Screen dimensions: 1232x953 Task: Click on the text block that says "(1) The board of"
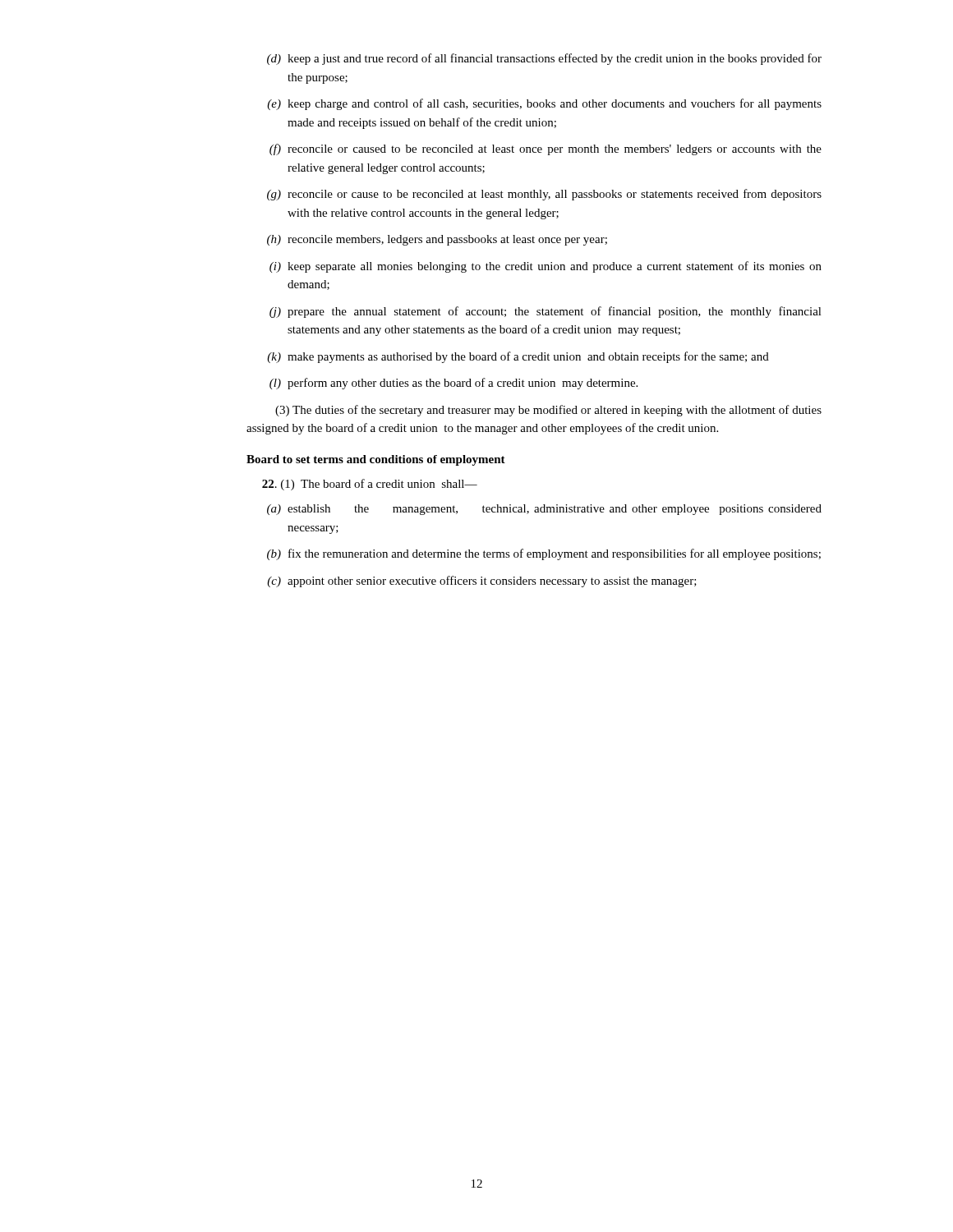(362, 483)
